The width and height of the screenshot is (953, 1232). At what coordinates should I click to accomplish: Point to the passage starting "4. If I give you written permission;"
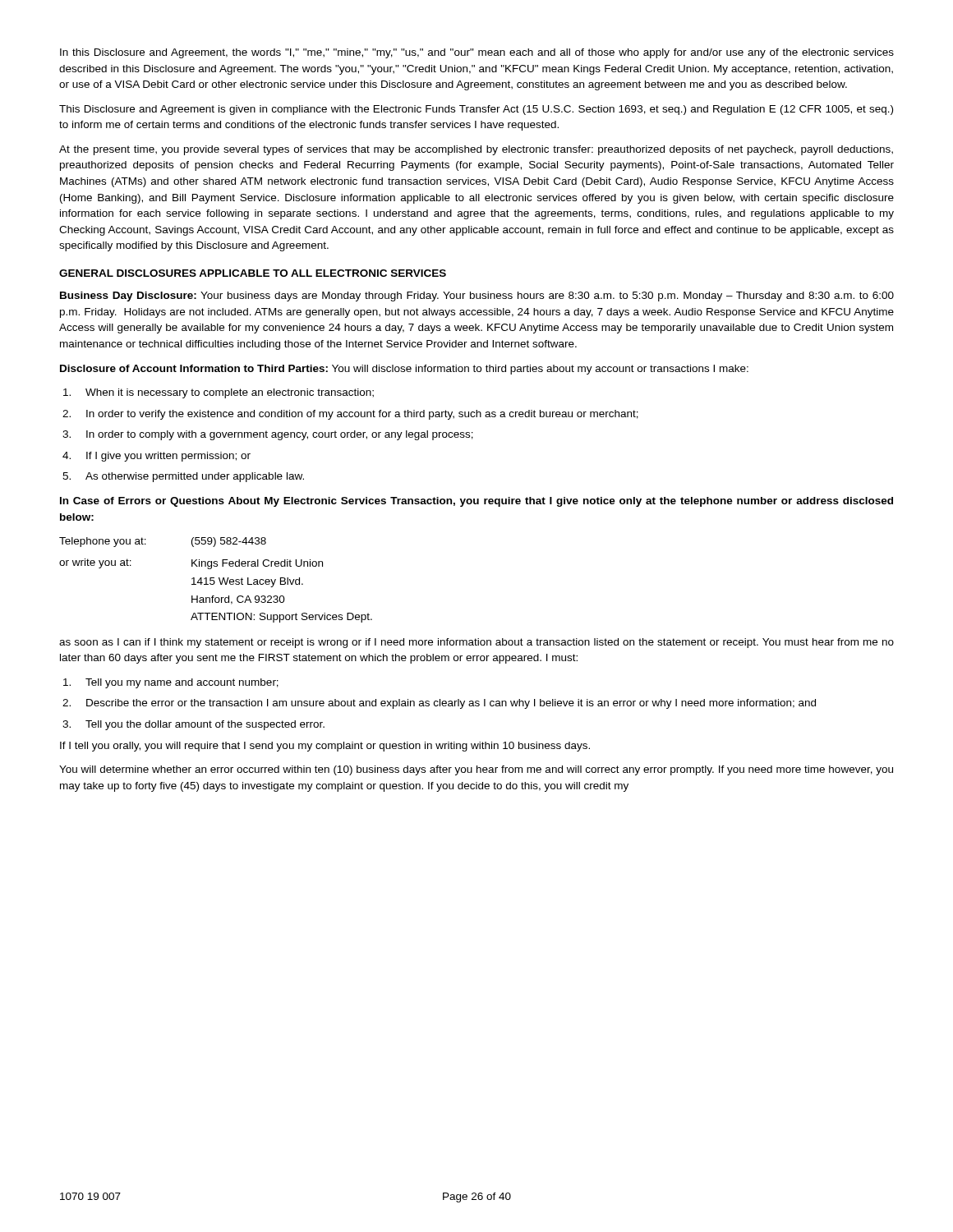pos(157,457)
